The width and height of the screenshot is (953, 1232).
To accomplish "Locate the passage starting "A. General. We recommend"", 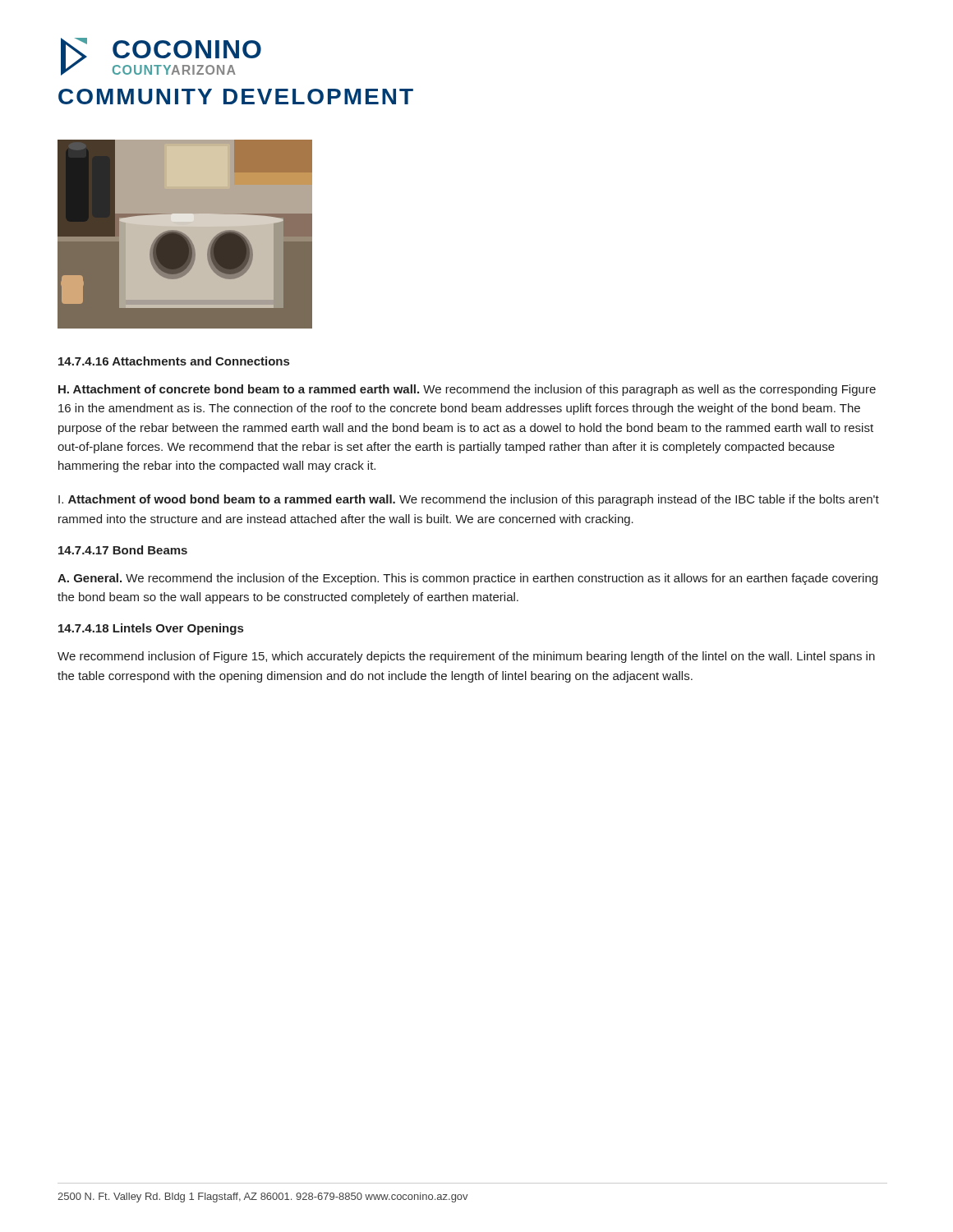I will pos(472,587).
